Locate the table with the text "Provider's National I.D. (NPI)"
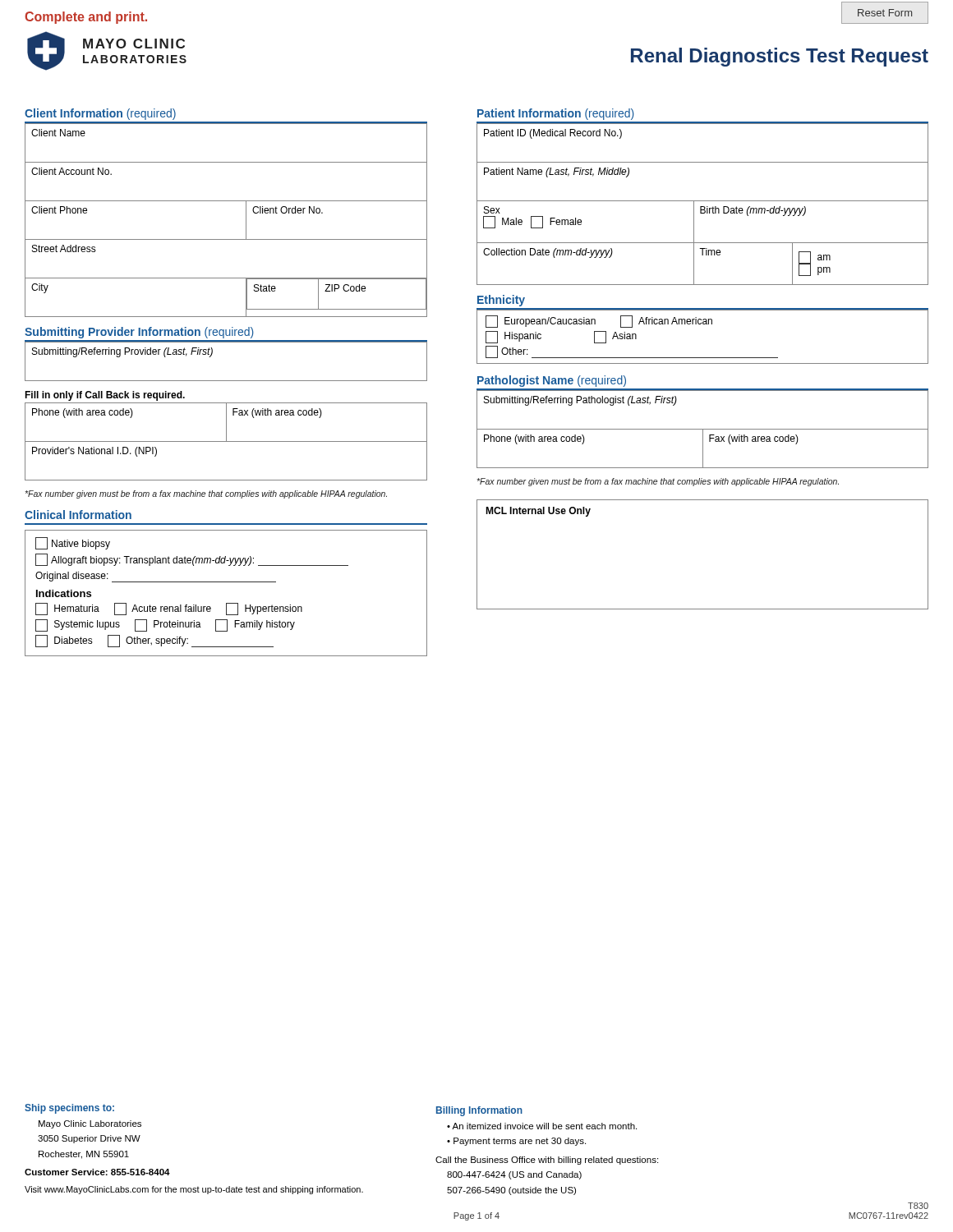Viewport: 953px width, 1232px height. 226,441
